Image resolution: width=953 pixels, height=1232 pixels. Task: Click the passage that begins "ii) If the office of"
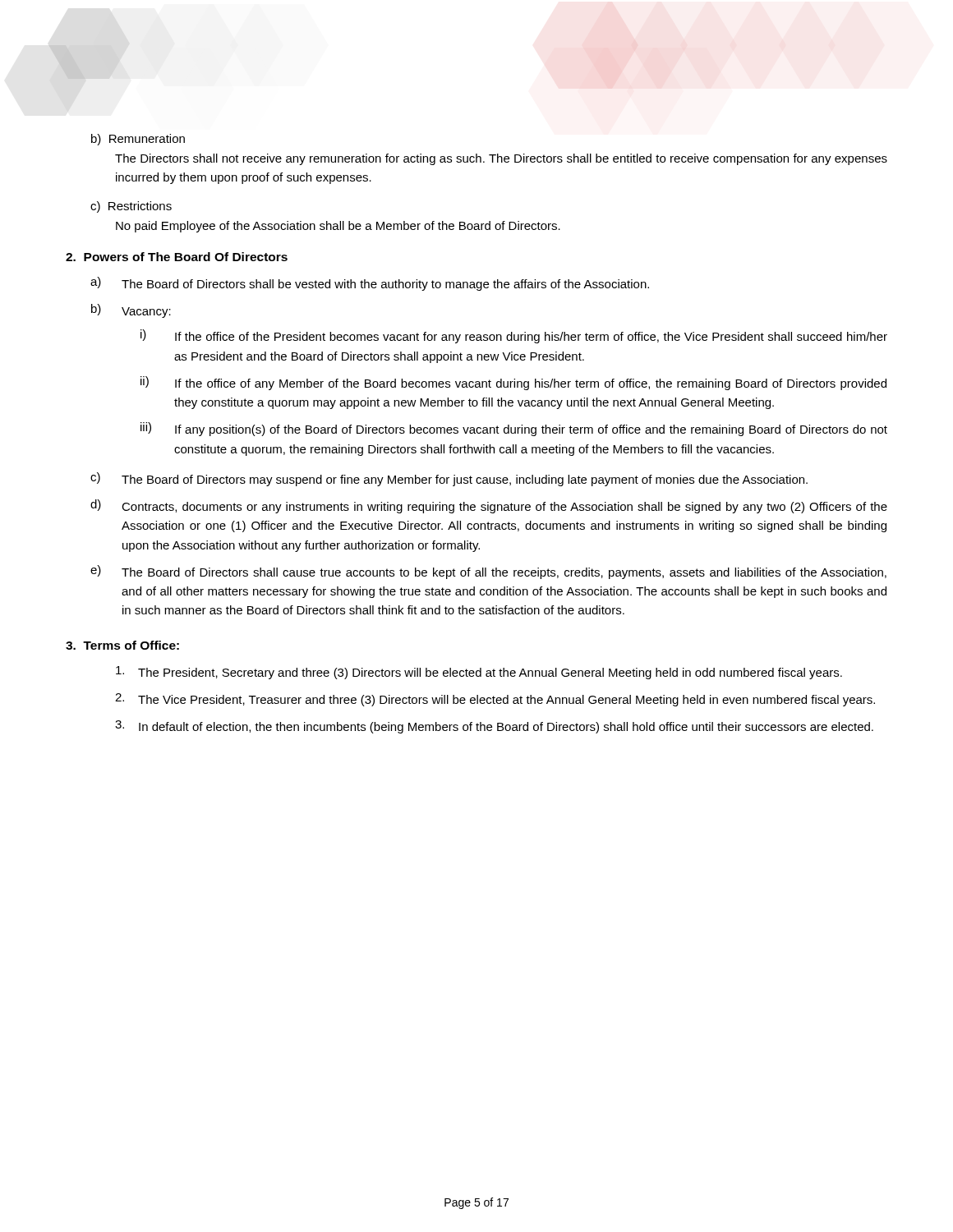click(513, 393)
